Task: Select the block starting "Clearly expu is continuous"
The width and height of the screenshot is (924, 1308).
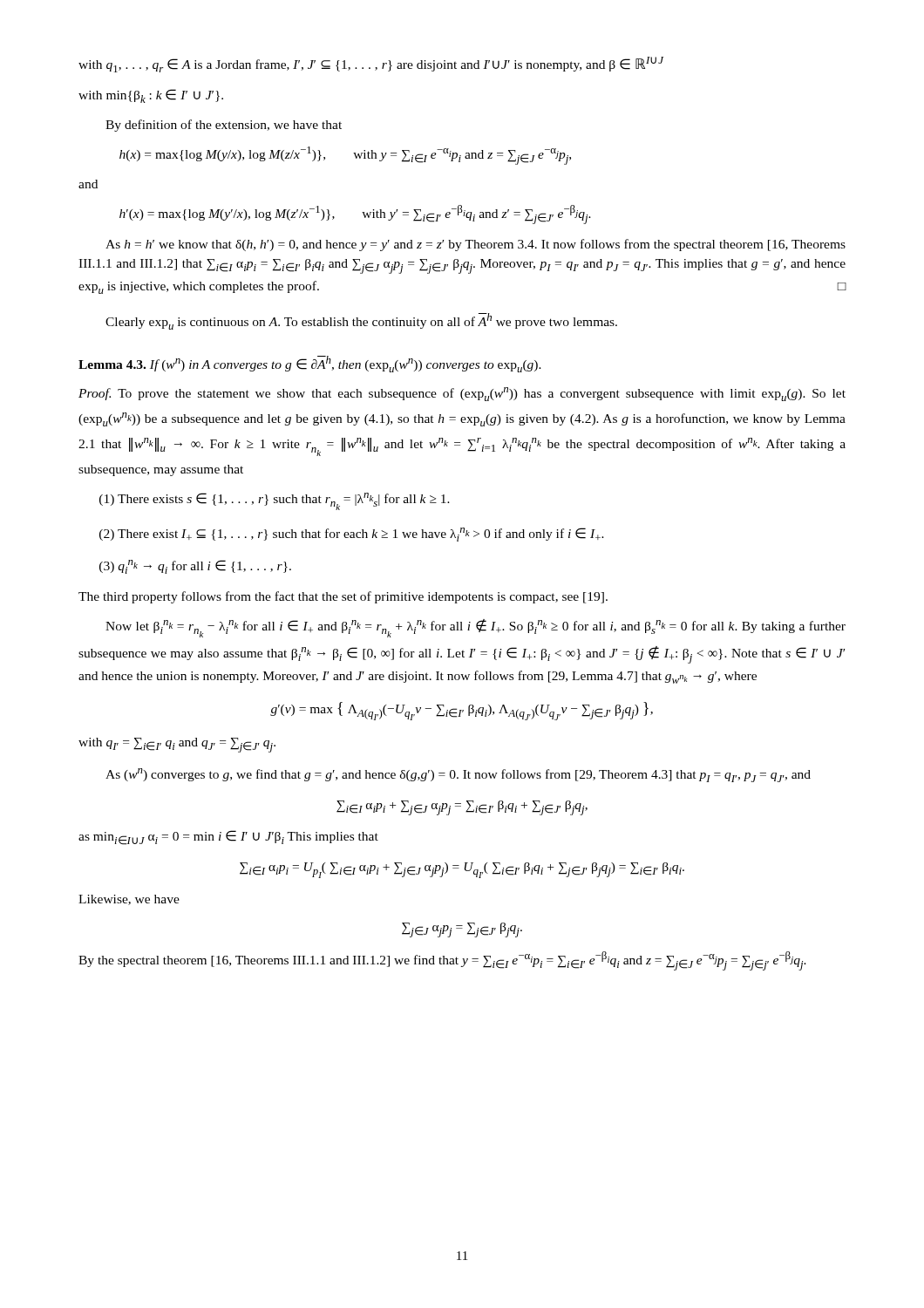Action: [462, 322]
